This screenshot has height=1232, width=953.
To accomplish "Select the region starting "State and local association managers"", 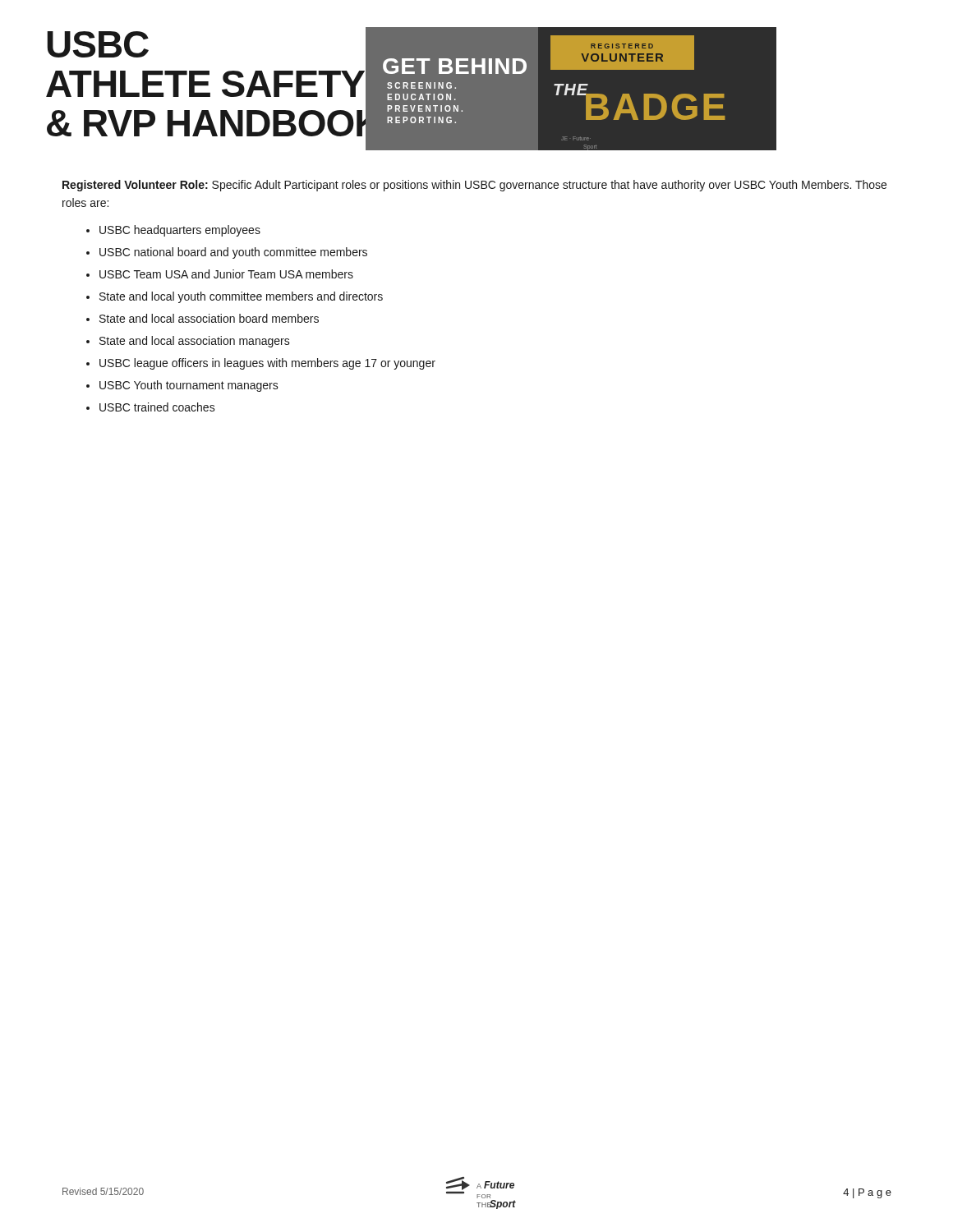I will pyautogui.click(x=188, y=342).
